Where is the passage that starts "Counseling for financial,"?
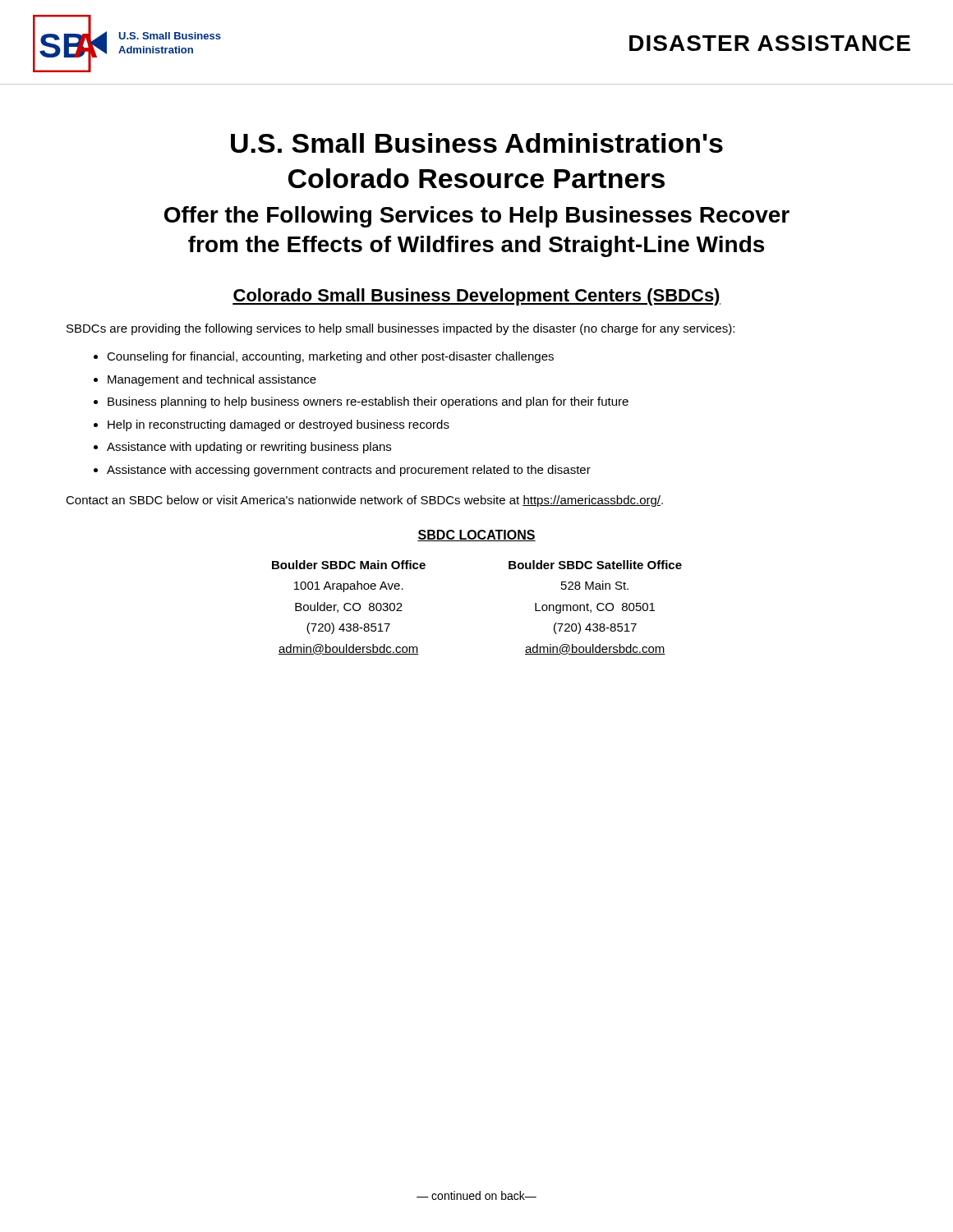This screenshot has width=953, height=1232. pos(331,356)
